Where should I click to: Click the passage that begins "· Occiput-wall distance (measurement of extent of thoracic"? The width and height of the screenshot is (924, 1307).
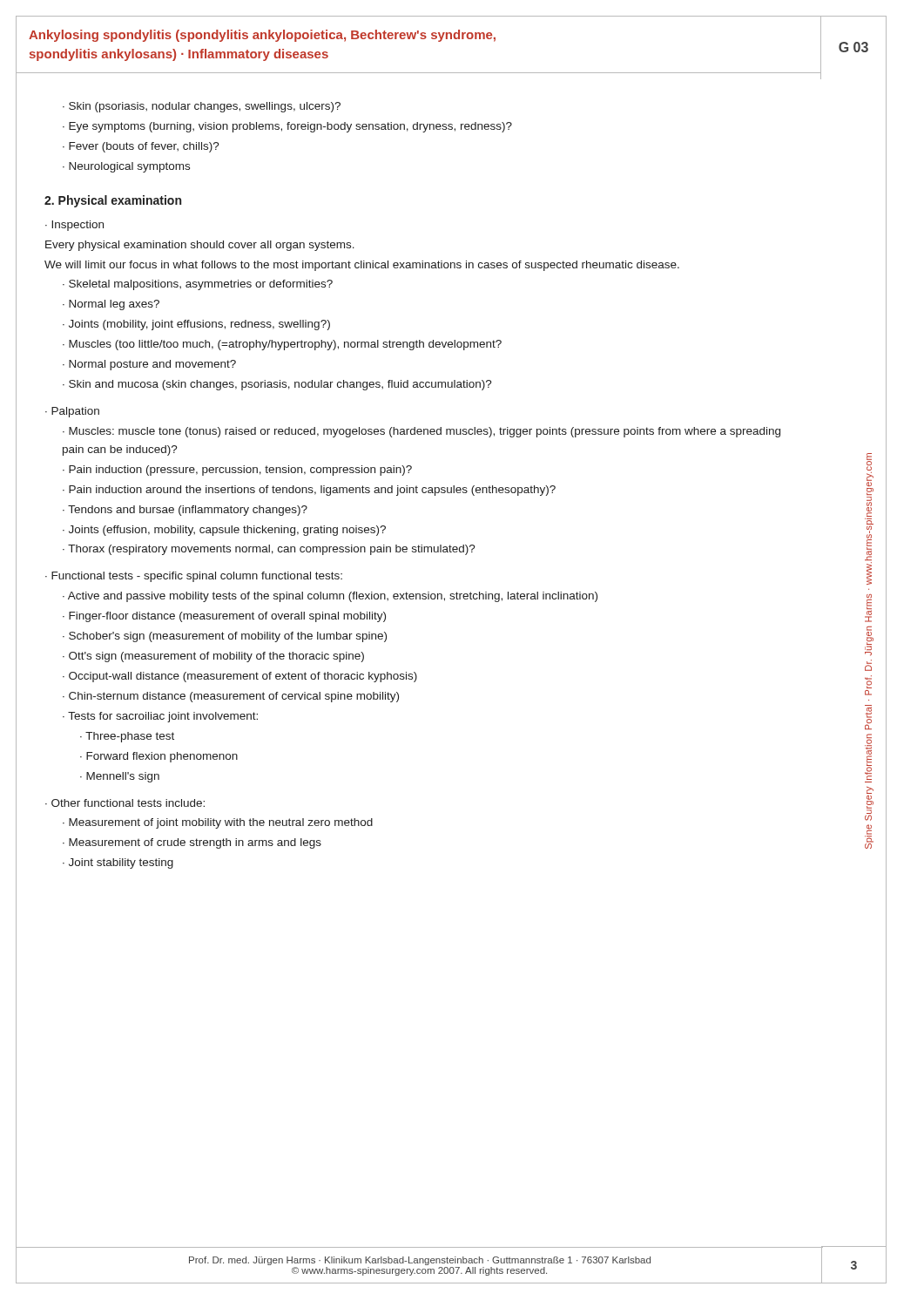(240, 676)
